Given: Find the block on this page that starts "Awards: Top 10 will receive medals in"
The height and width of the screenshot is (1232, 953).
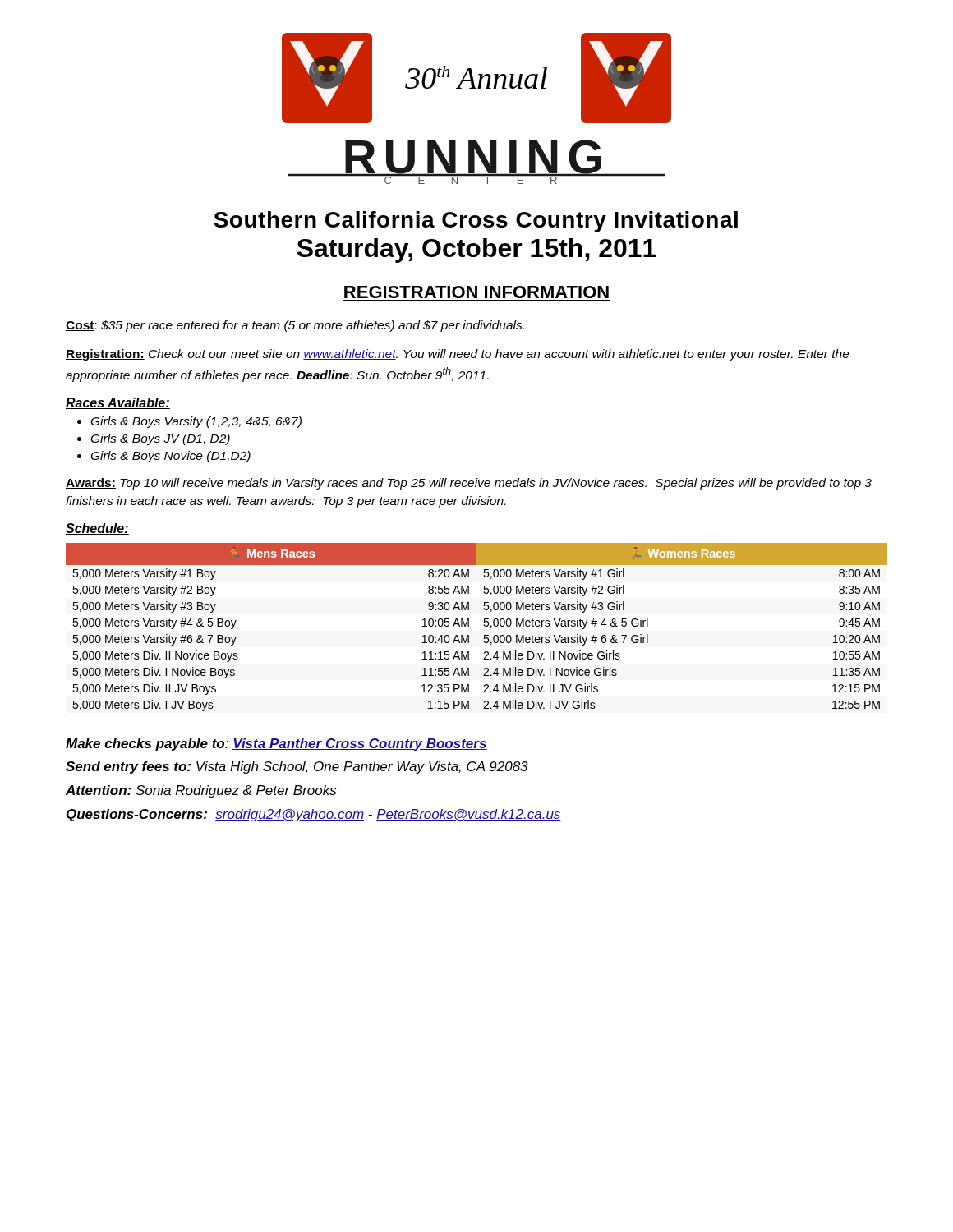Looking at the screenshot, I should point(469,491).
